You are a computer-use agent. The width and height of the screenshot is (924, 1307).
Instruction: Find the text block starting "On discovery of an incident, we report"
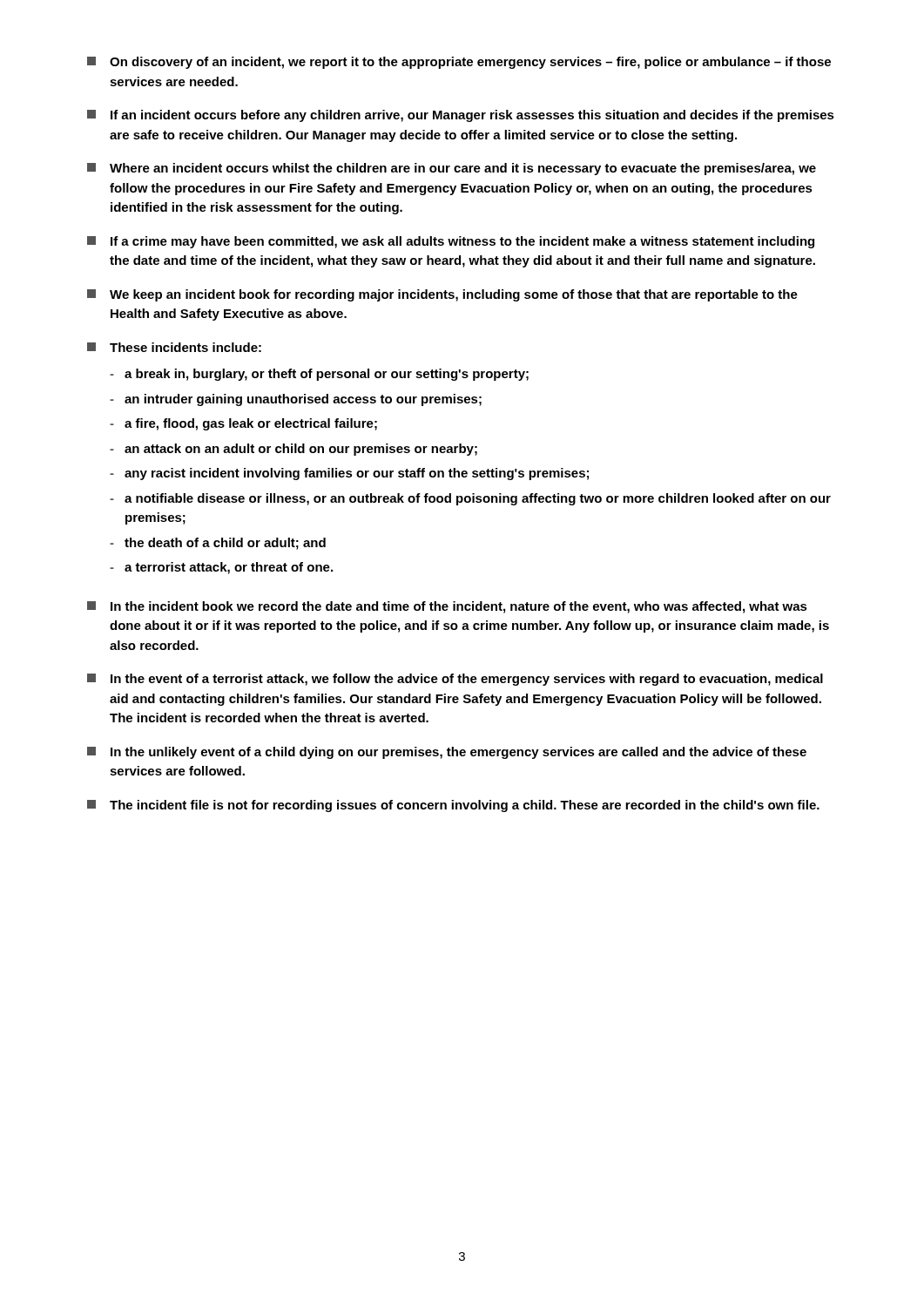tap(462, 72)
